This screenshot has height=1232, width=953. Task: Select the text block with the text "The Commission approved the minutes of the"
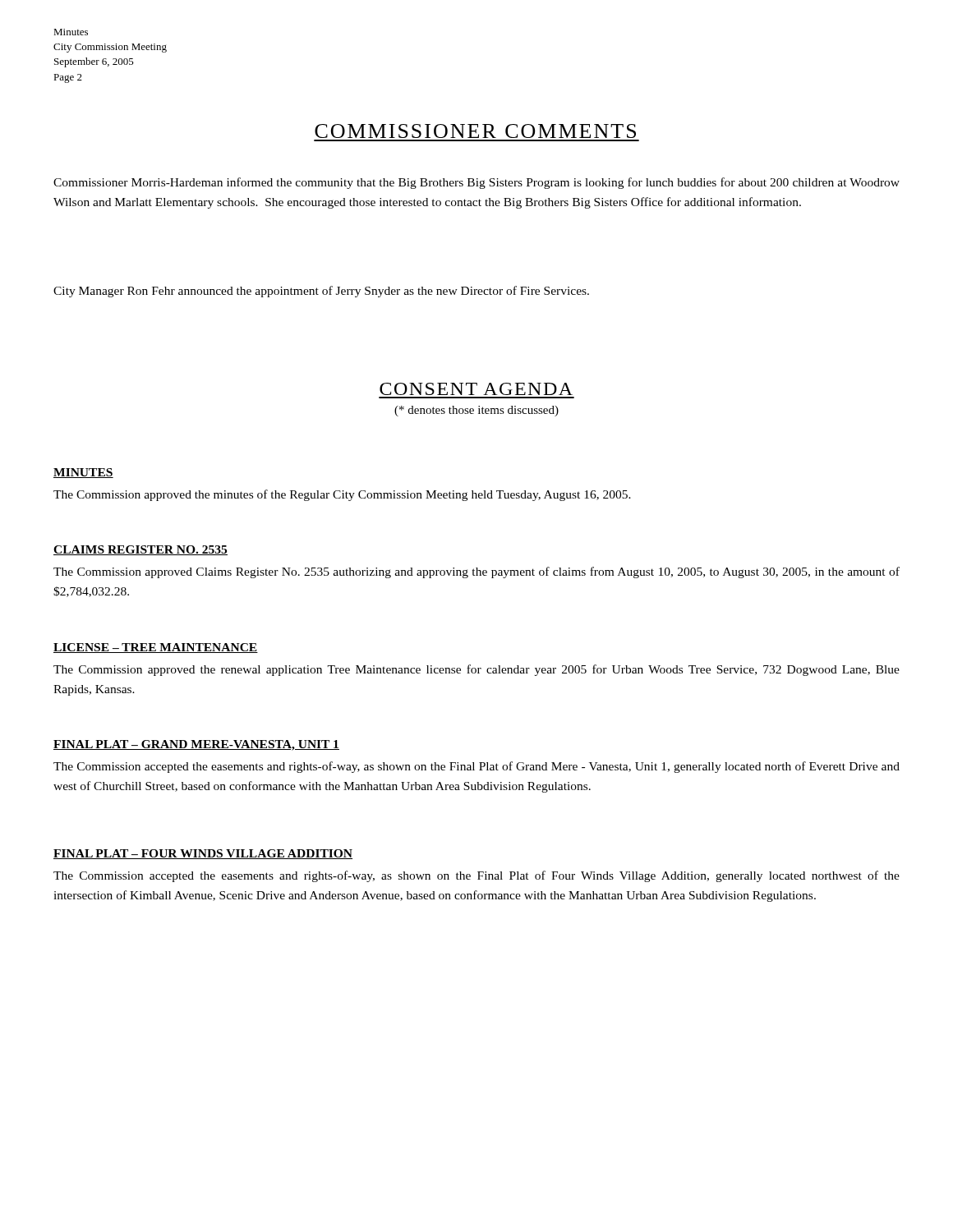click(342, 494)
